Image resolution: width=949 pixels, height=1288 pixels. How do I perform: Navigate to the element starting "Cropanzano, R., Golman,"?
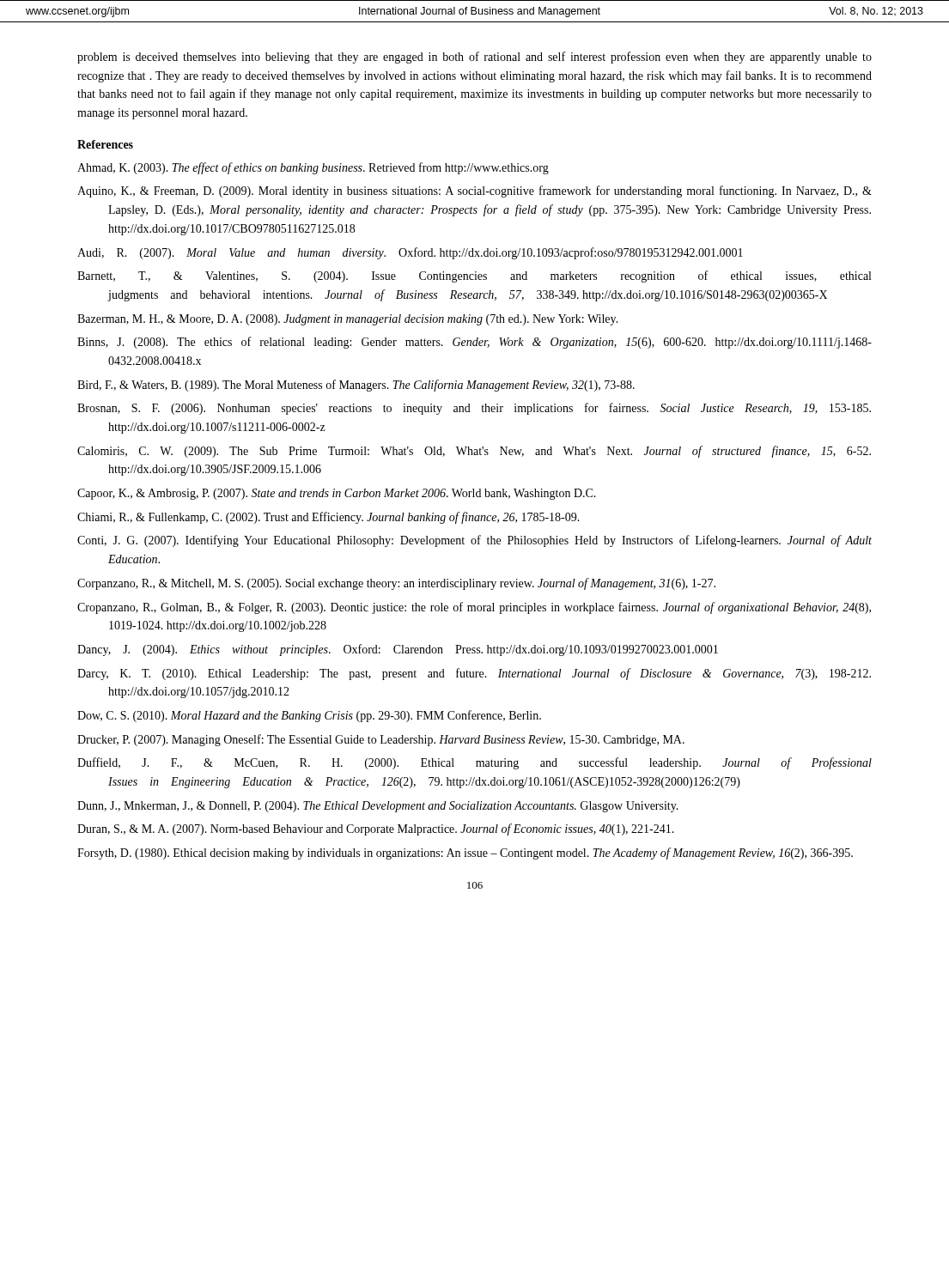click(x=474, y=616)
